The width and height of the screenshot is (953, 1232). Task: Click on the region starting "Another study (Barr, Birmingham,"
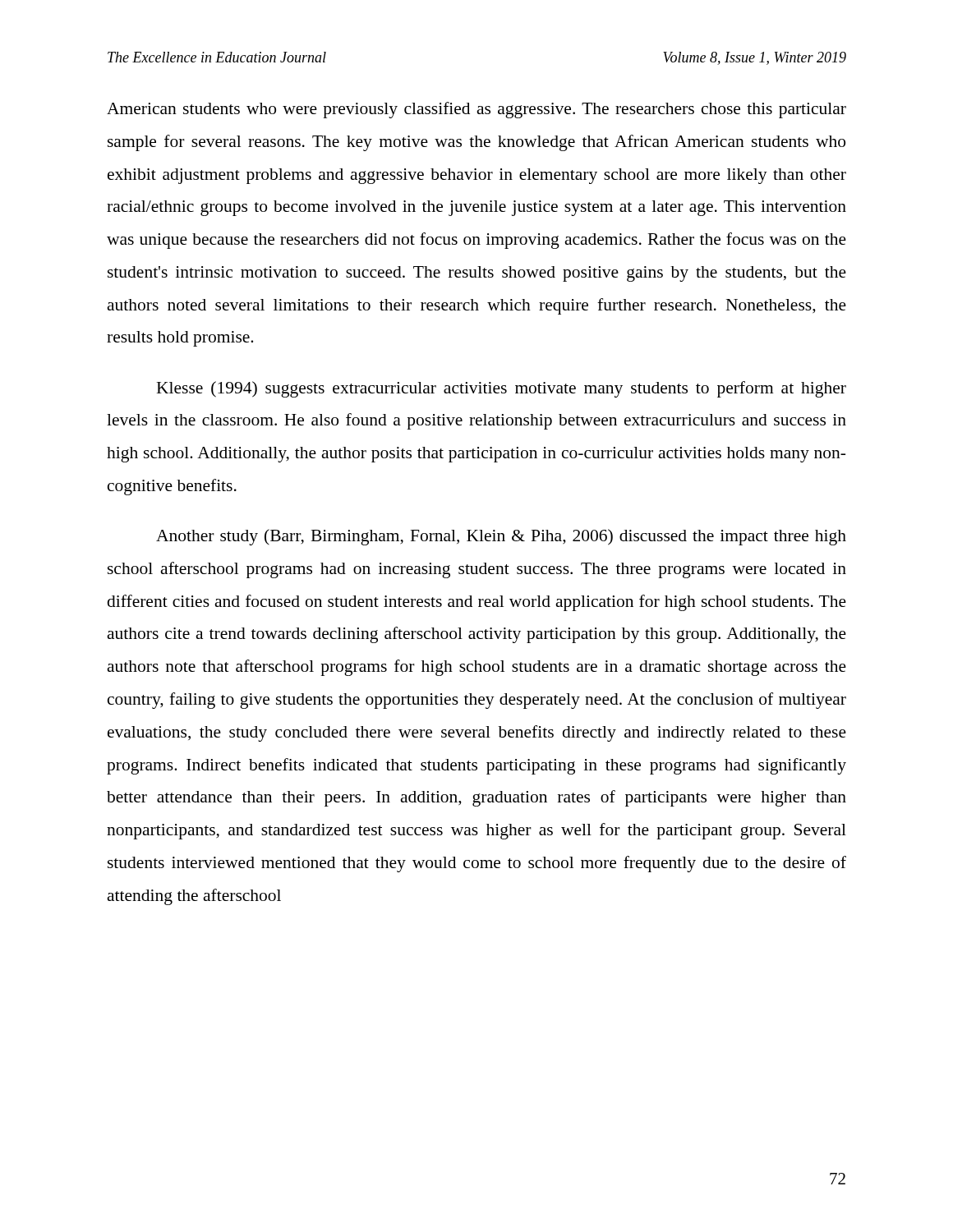tap(501, 537)
